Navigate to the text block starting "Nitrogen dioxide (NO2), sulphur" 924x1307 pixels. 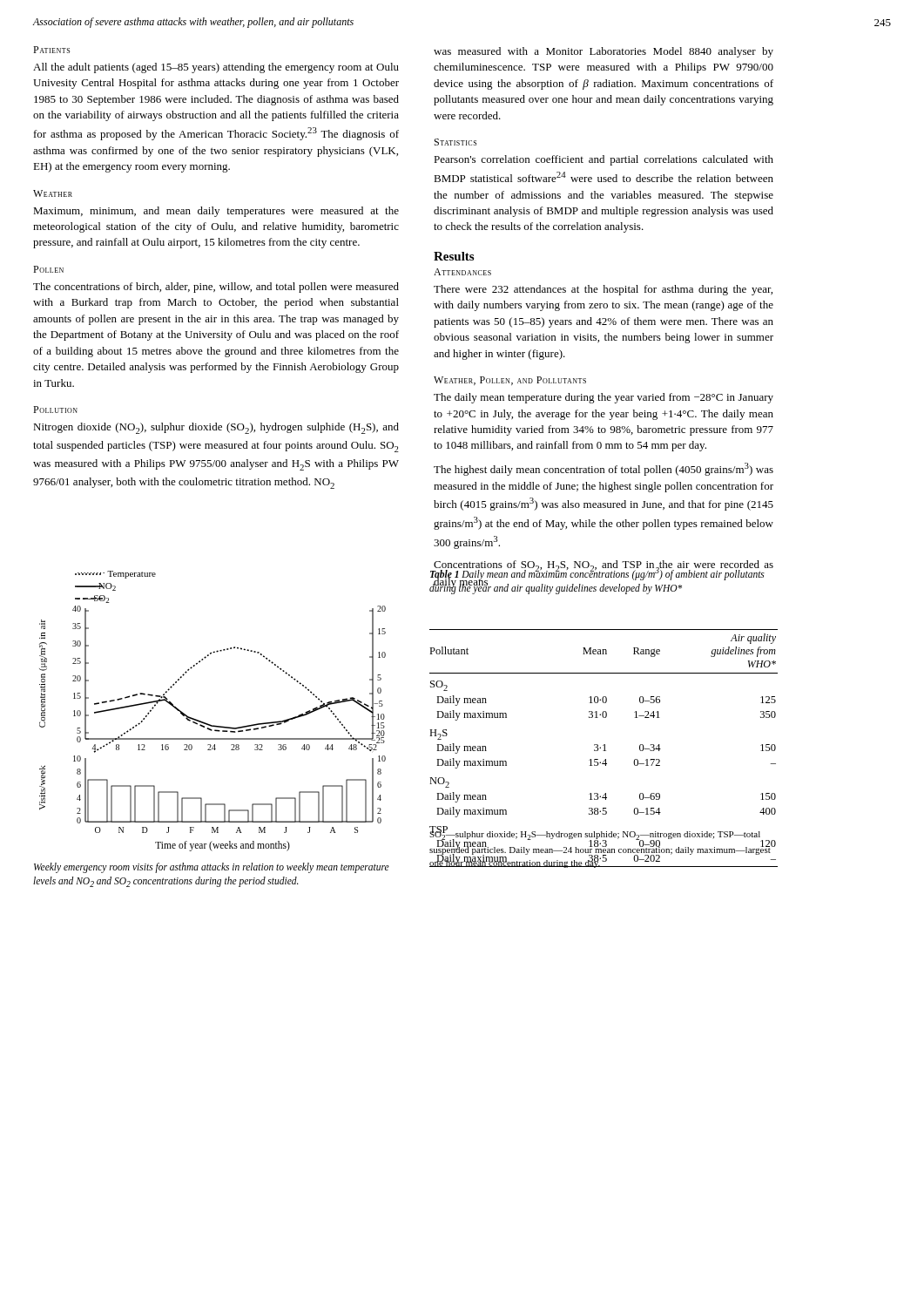(216, 456)
